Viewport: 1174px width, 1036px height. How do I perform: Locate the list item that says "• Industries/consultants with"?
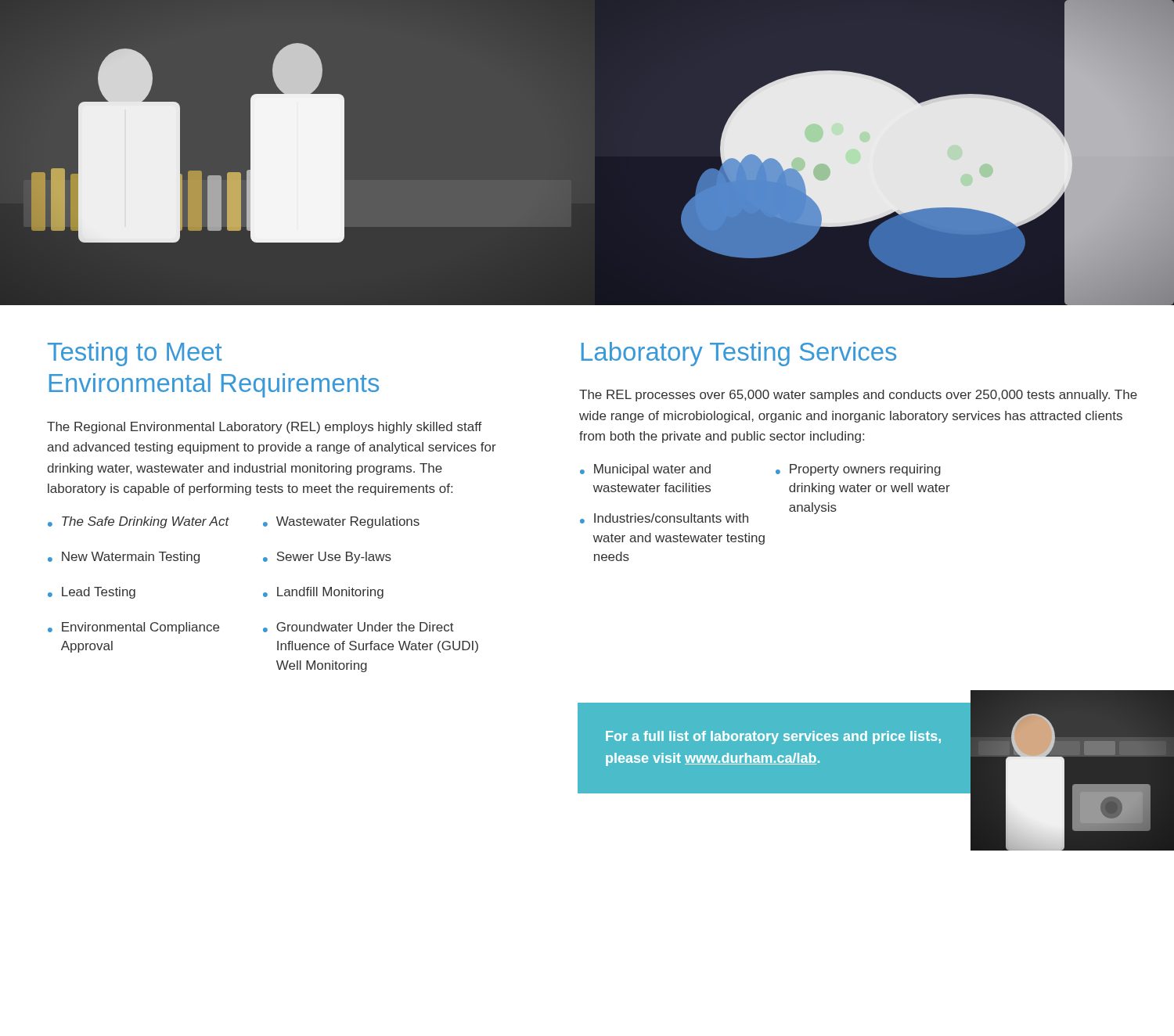pos(673,538)
